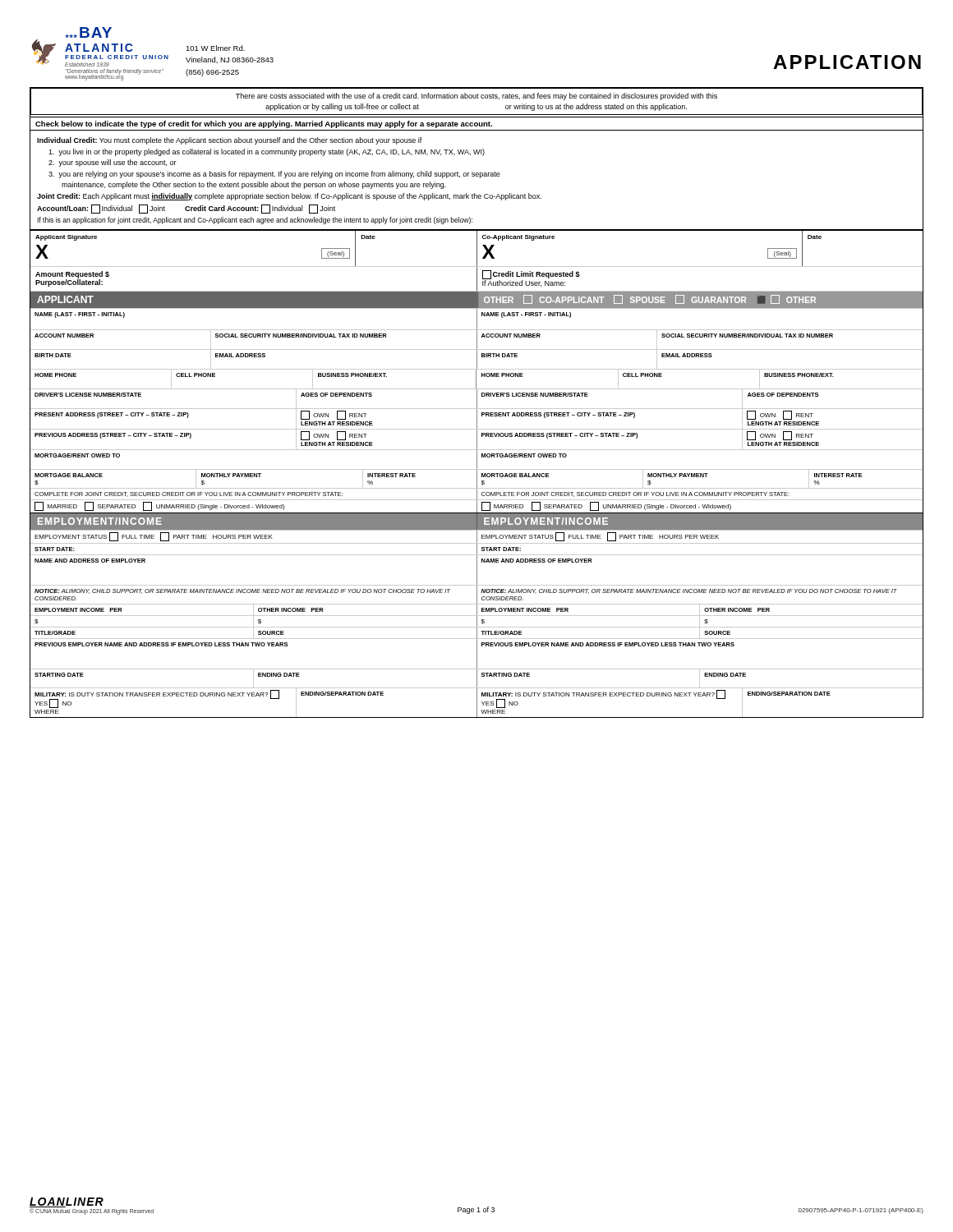Locate the table with the text "NAME (Last - First -"
The width and height of the screenshot is (953, 1232).
pyautogui.click(x=476, y=411)
